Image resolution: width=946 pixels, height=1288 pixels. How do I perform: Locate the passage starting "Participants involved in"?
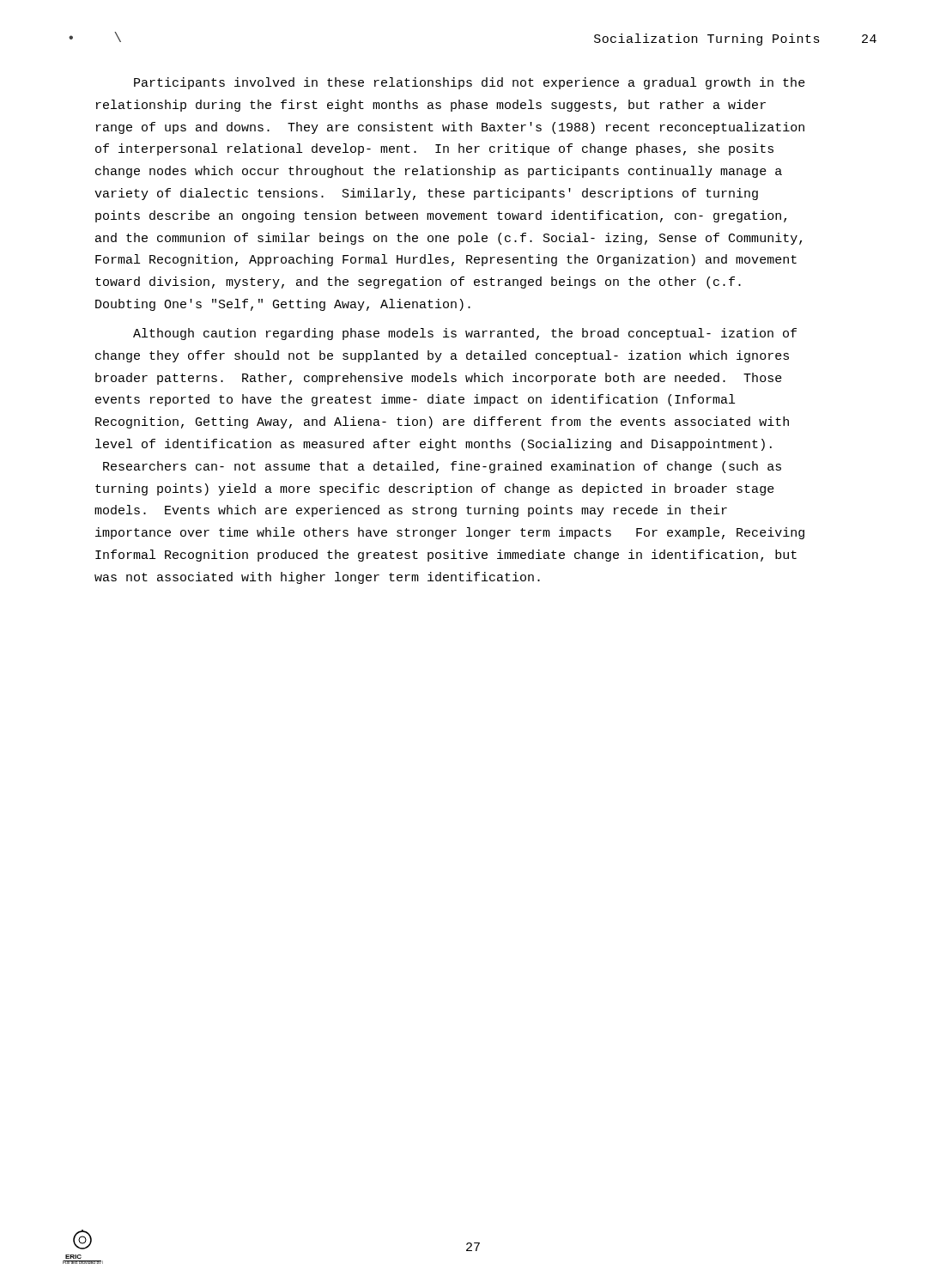pos(452,195)
